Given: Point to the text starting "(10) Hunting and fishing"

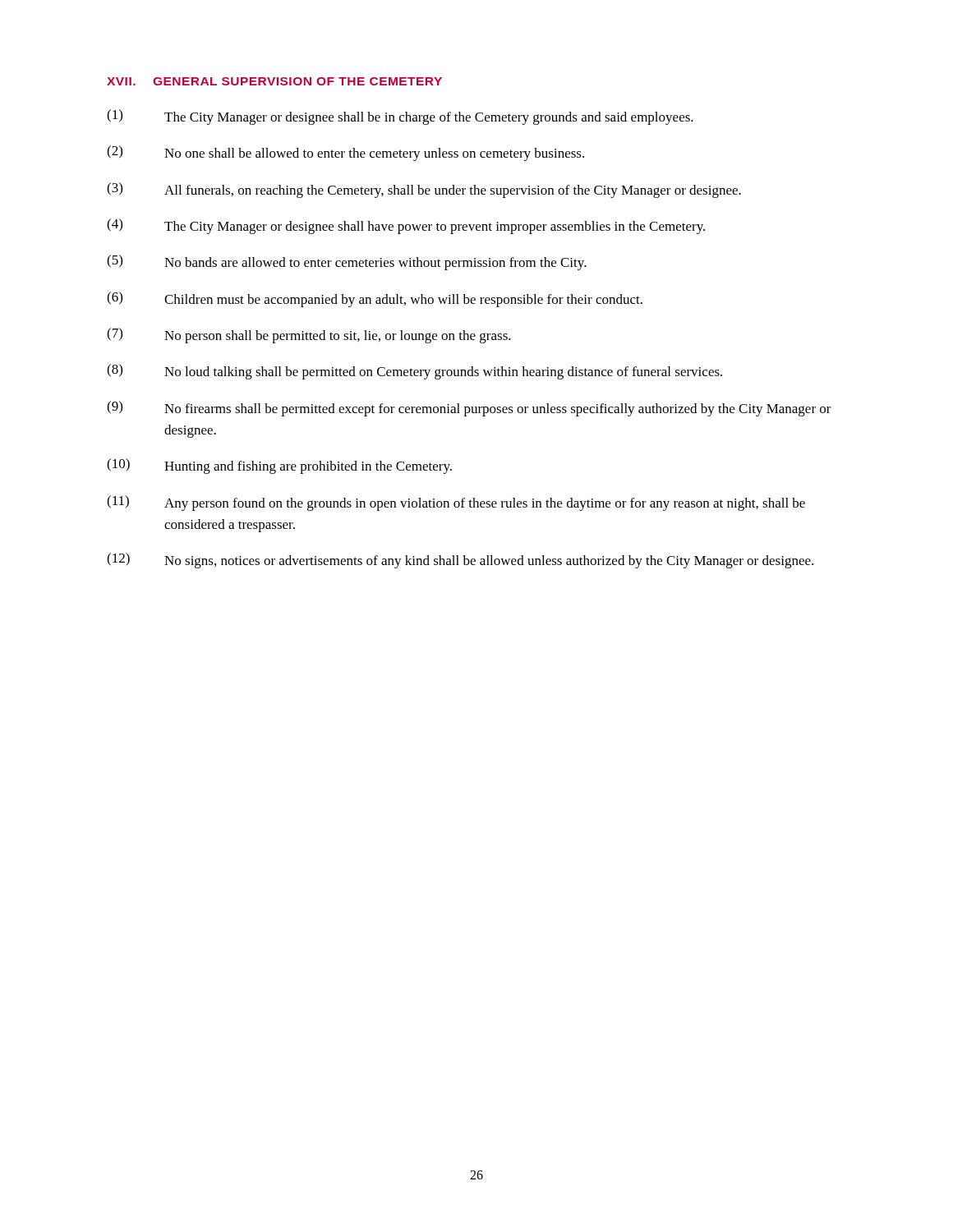Looking at the screenshot, I should coord(280,467).
